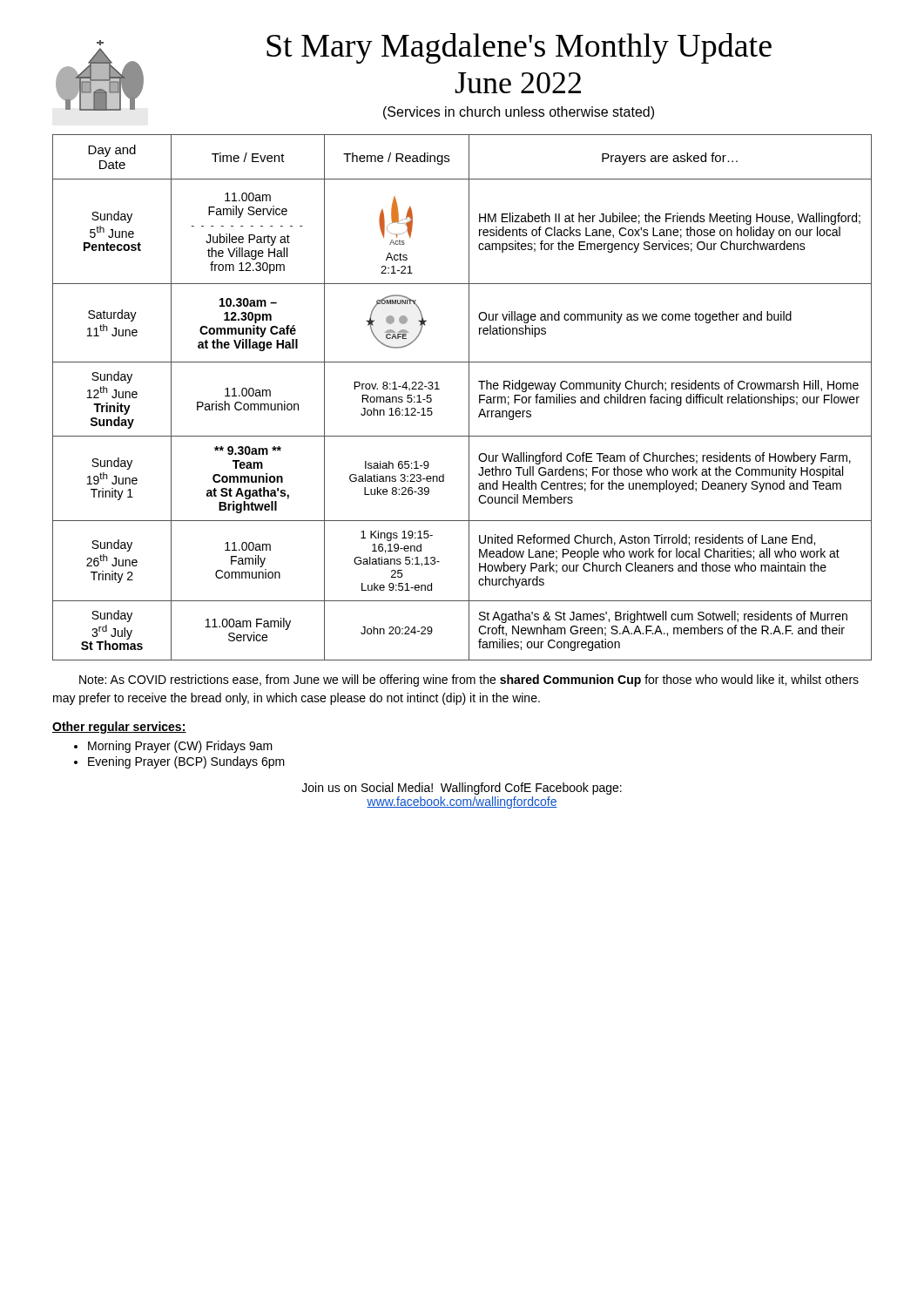Find the illustration
Image resolution: width=924 pixels, height=1307 pixels.
coord(100,78)
